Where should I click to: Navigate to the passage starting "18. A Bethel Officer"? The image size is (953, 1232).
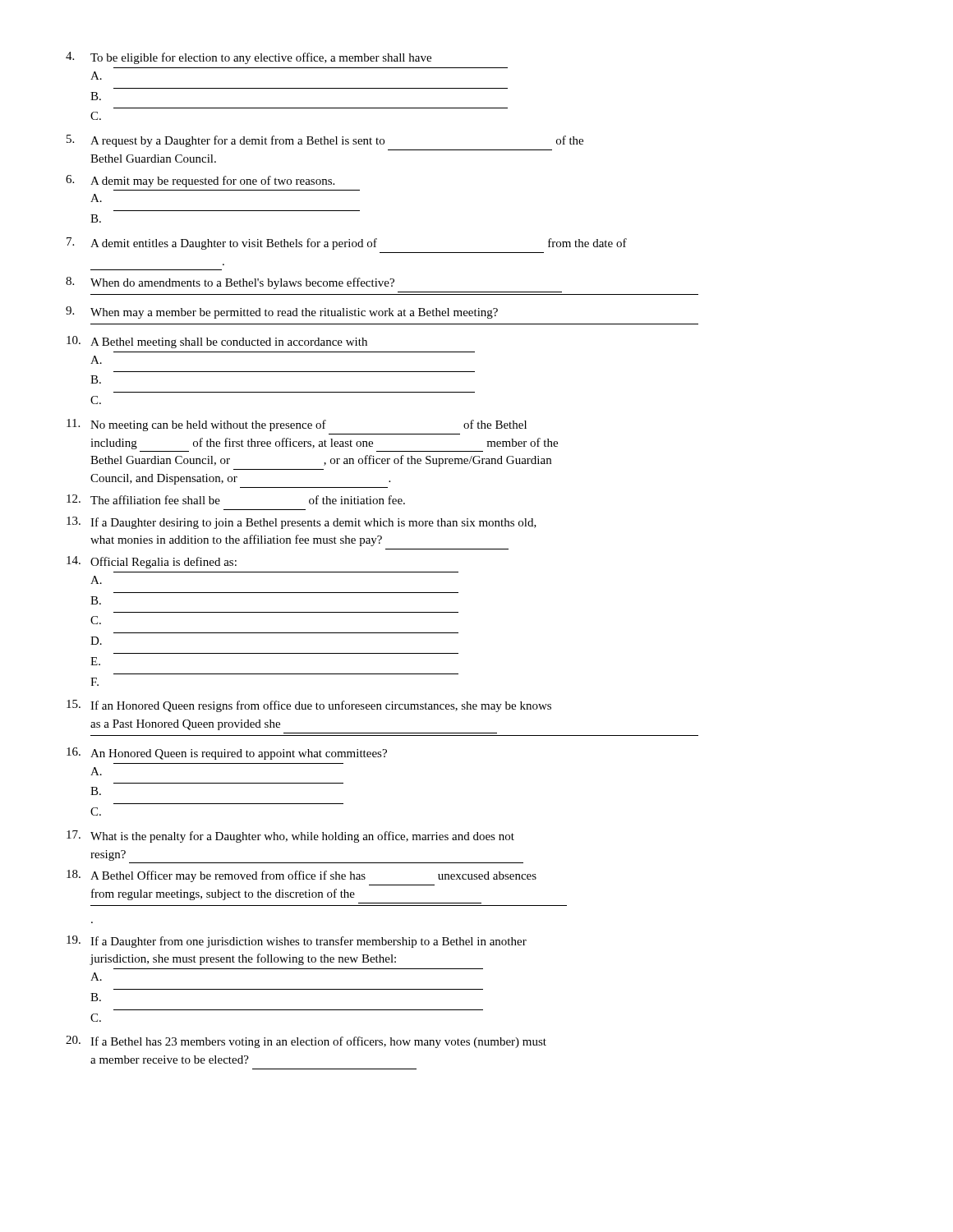[476, 898]
